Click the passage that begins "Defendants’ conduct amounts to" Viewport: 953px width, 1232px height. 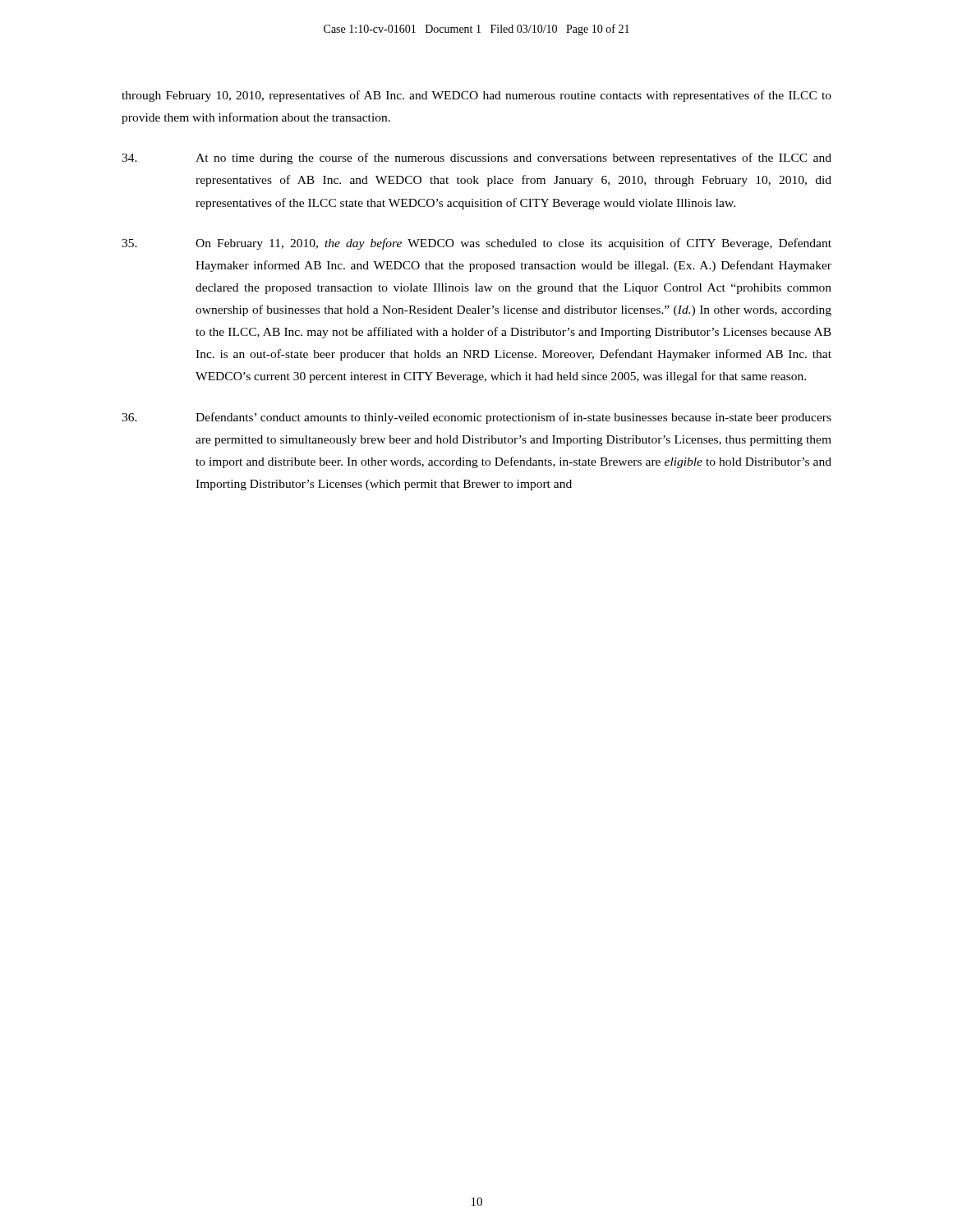point(476,450)
